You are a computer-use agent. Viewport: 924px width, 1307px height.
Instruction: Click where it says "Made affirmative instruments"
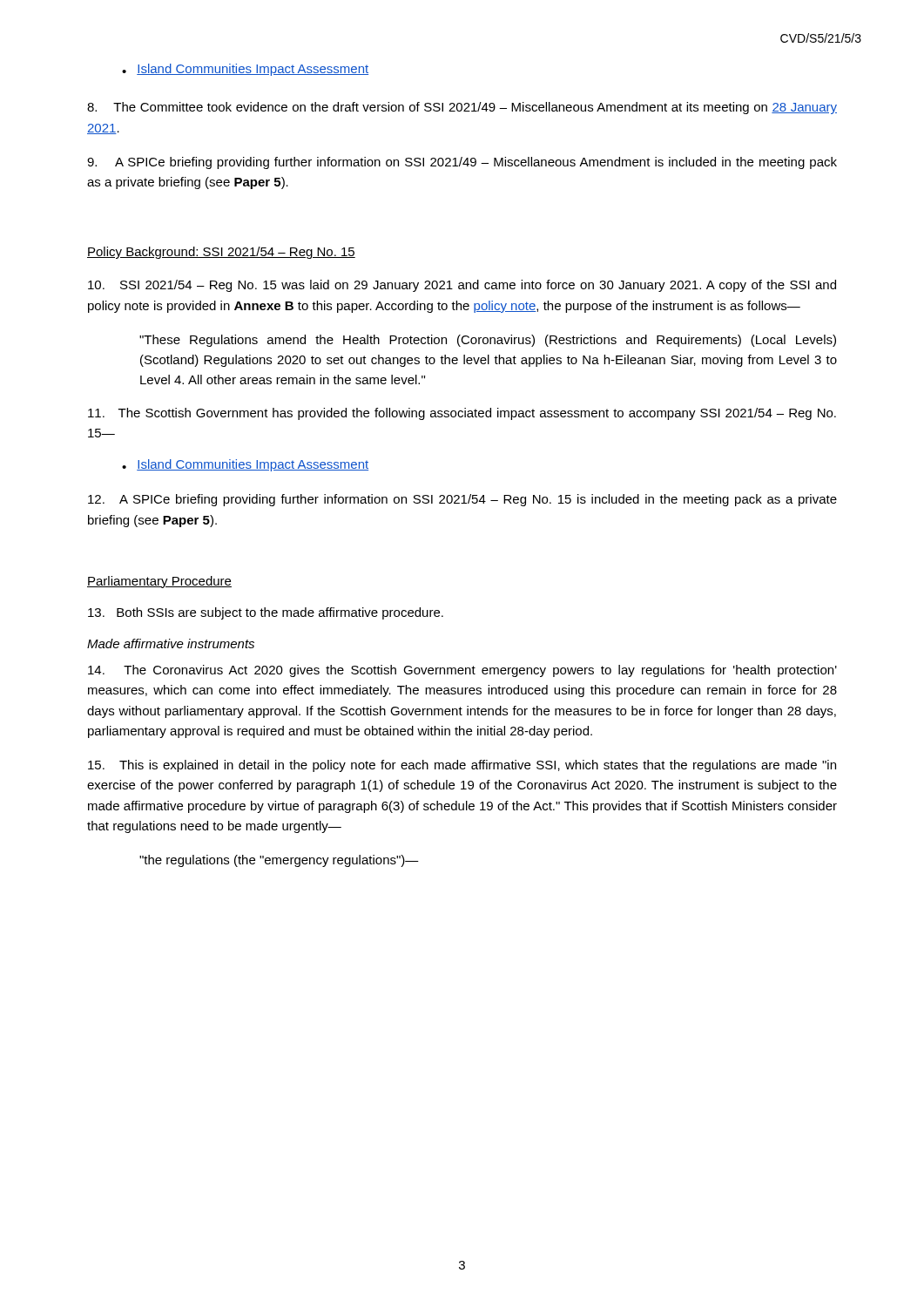171,644
